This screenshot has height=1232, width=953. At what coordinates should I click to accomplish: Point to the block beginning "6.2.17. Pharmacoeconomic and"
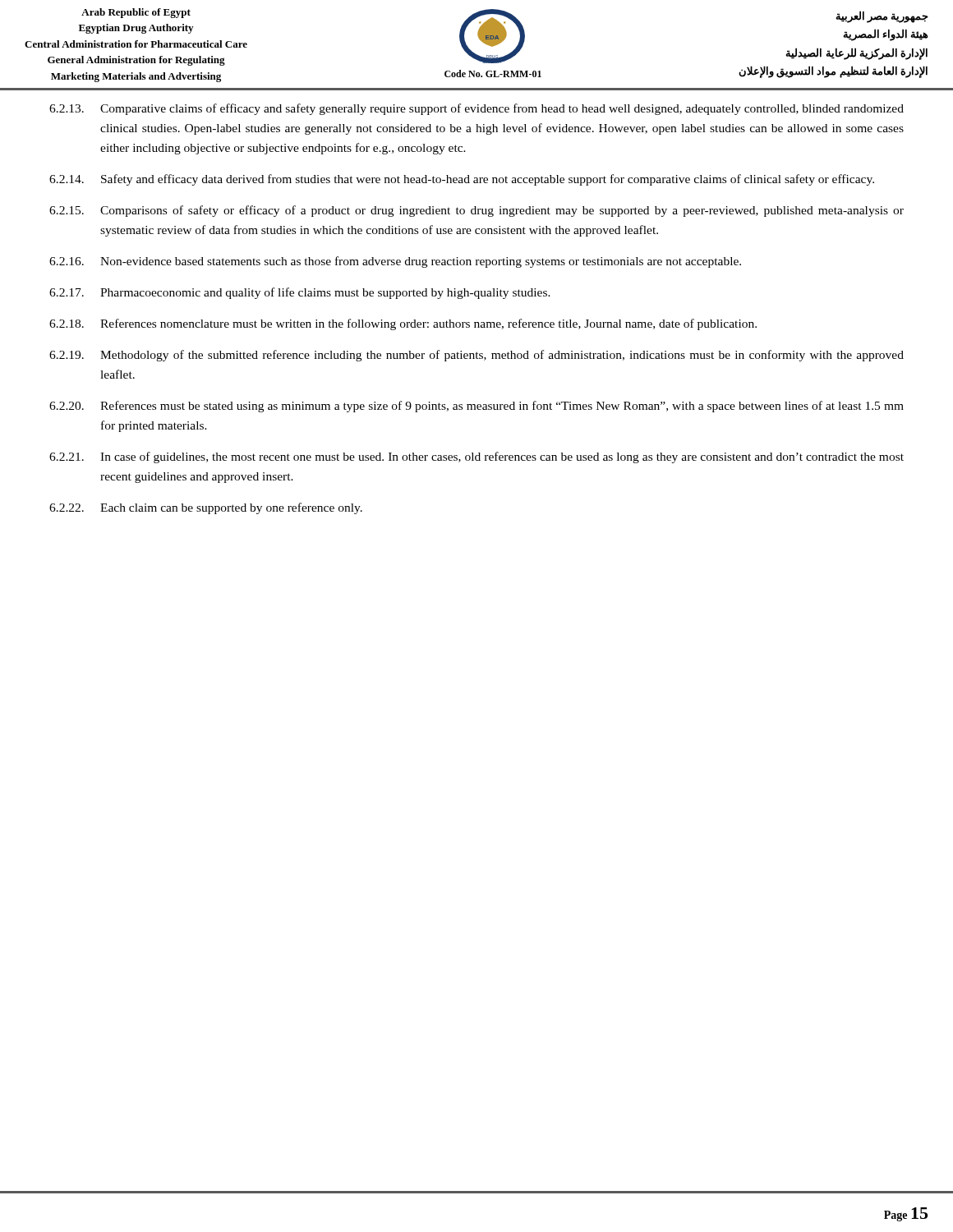[x=476, y=292]
